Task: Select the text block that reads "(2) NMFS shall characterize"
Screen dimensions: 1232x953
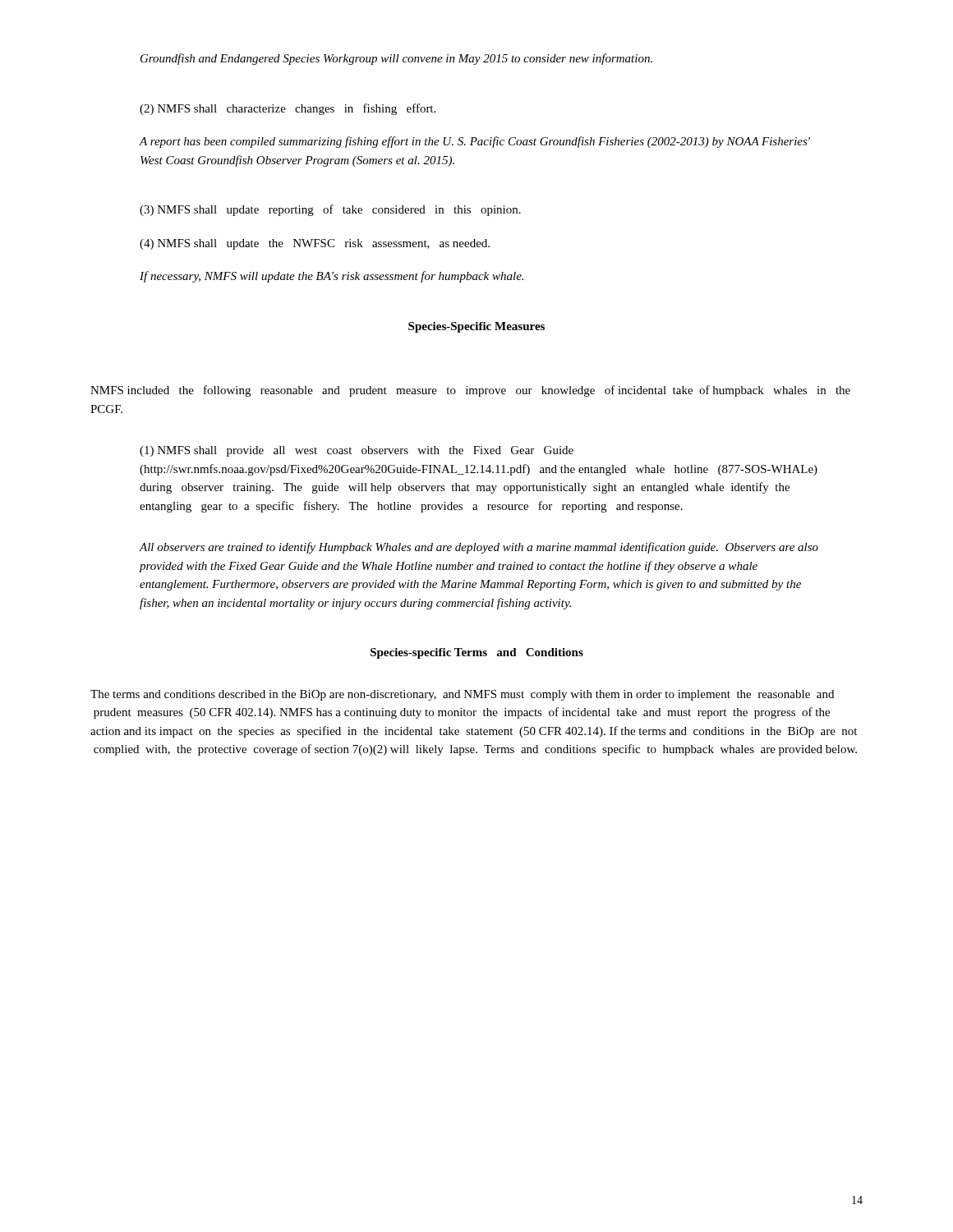Action: 288,109
